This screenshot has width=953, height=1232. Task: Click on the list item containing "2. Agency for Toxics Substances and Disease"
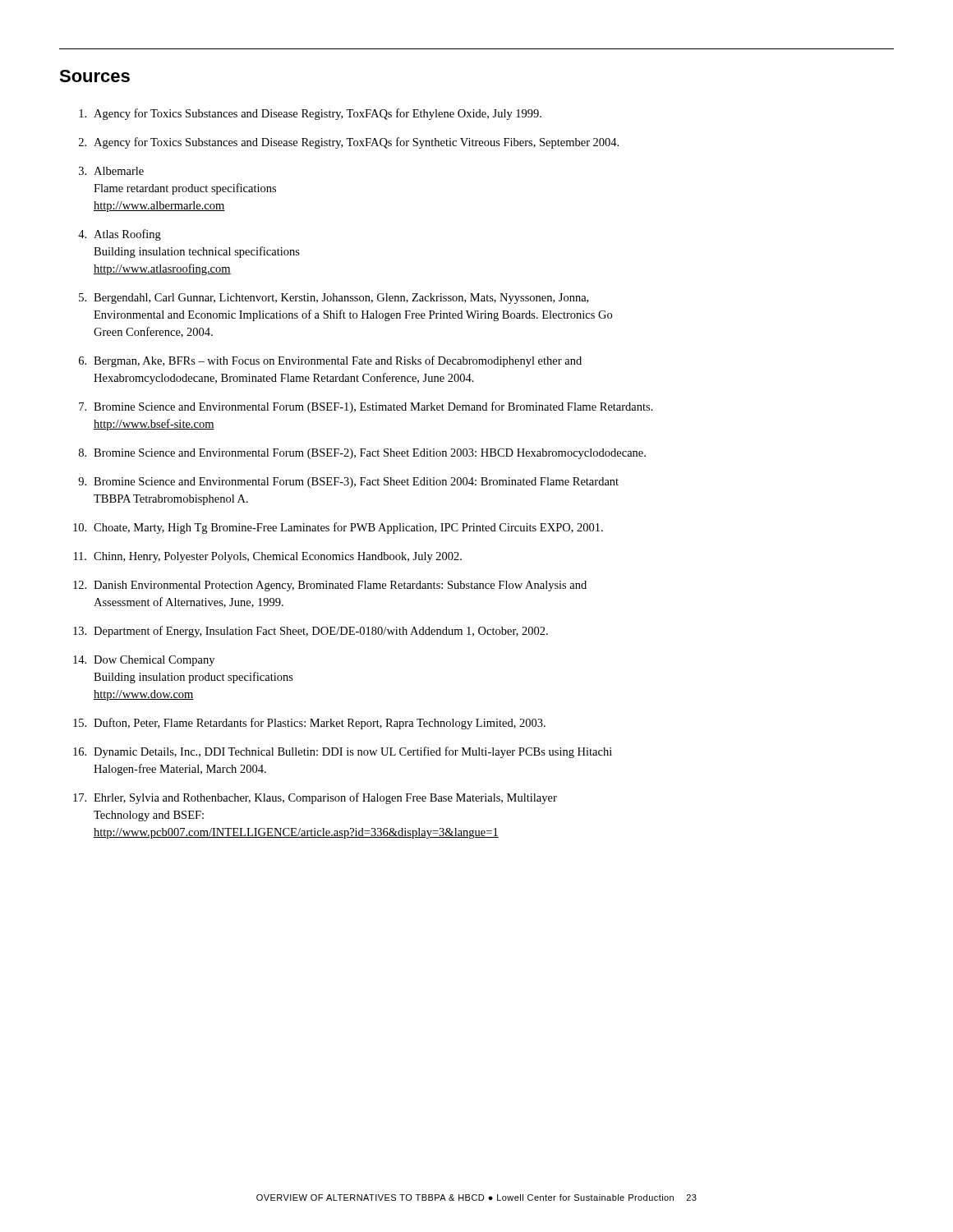pos(339,143)
